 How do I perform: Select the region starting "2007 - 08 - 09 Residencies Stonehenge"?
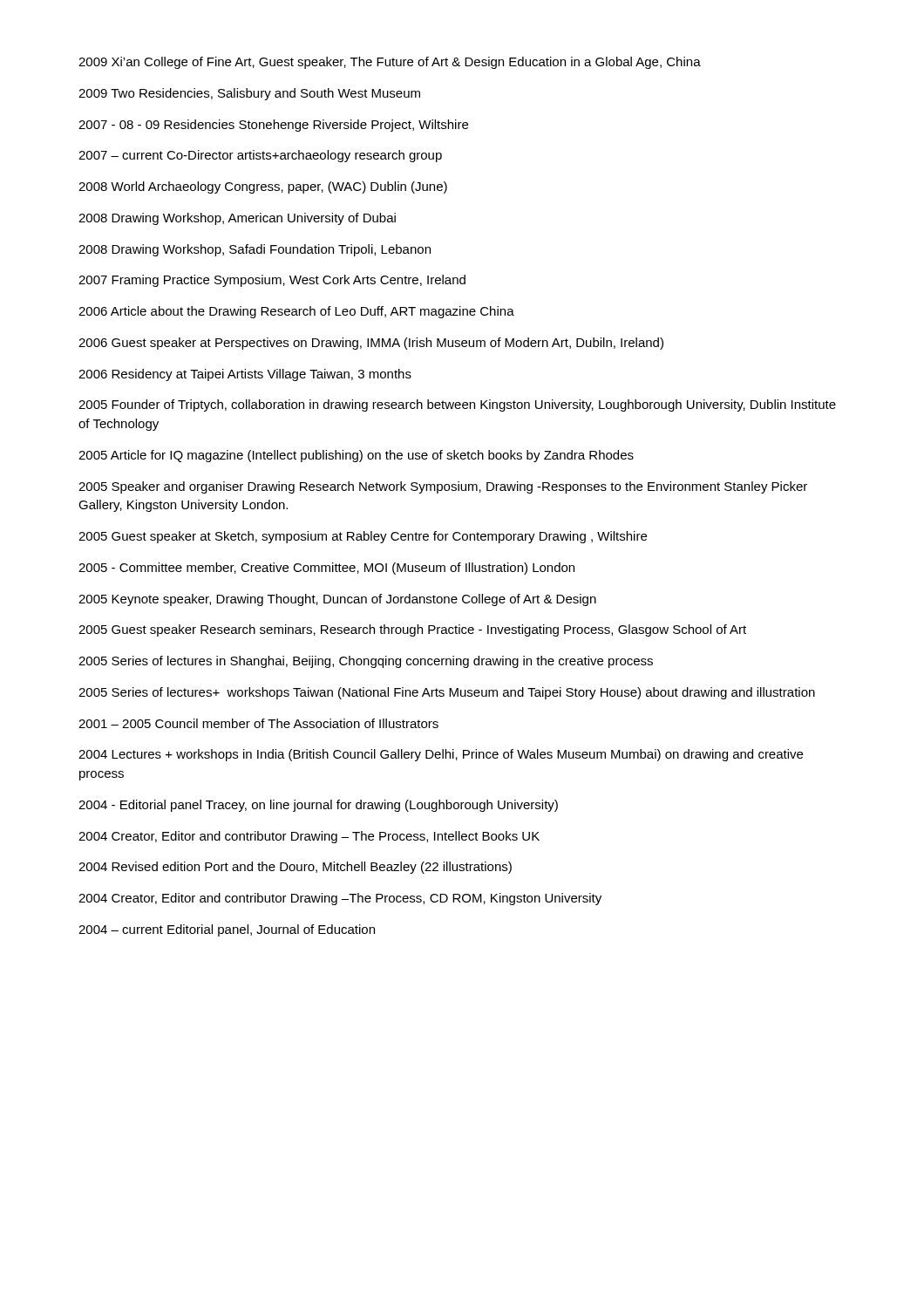click(x=274, y=124)
